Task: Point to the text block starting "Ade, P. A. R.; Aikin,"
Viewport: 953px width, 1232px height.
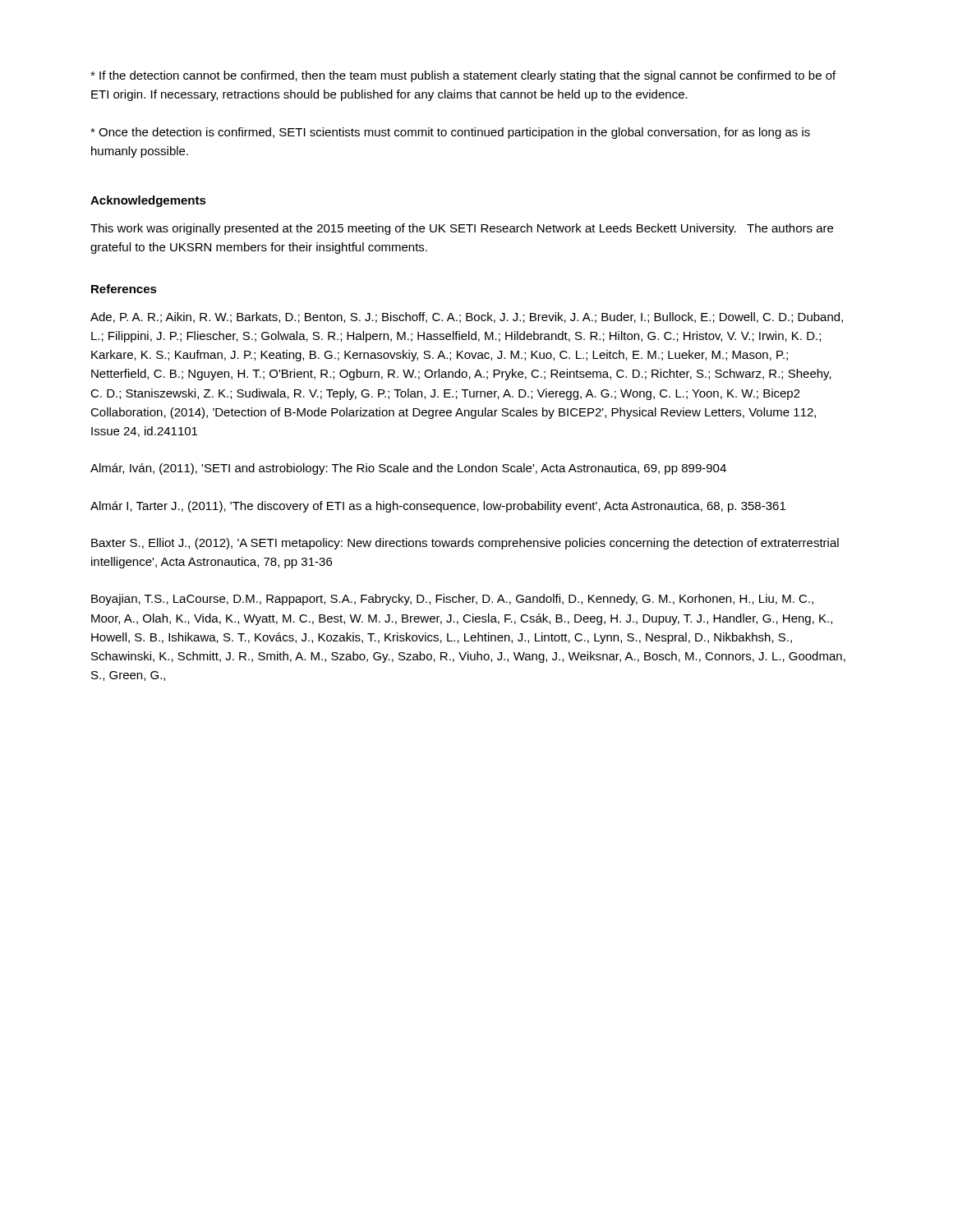Action: (x=467, y=373)
